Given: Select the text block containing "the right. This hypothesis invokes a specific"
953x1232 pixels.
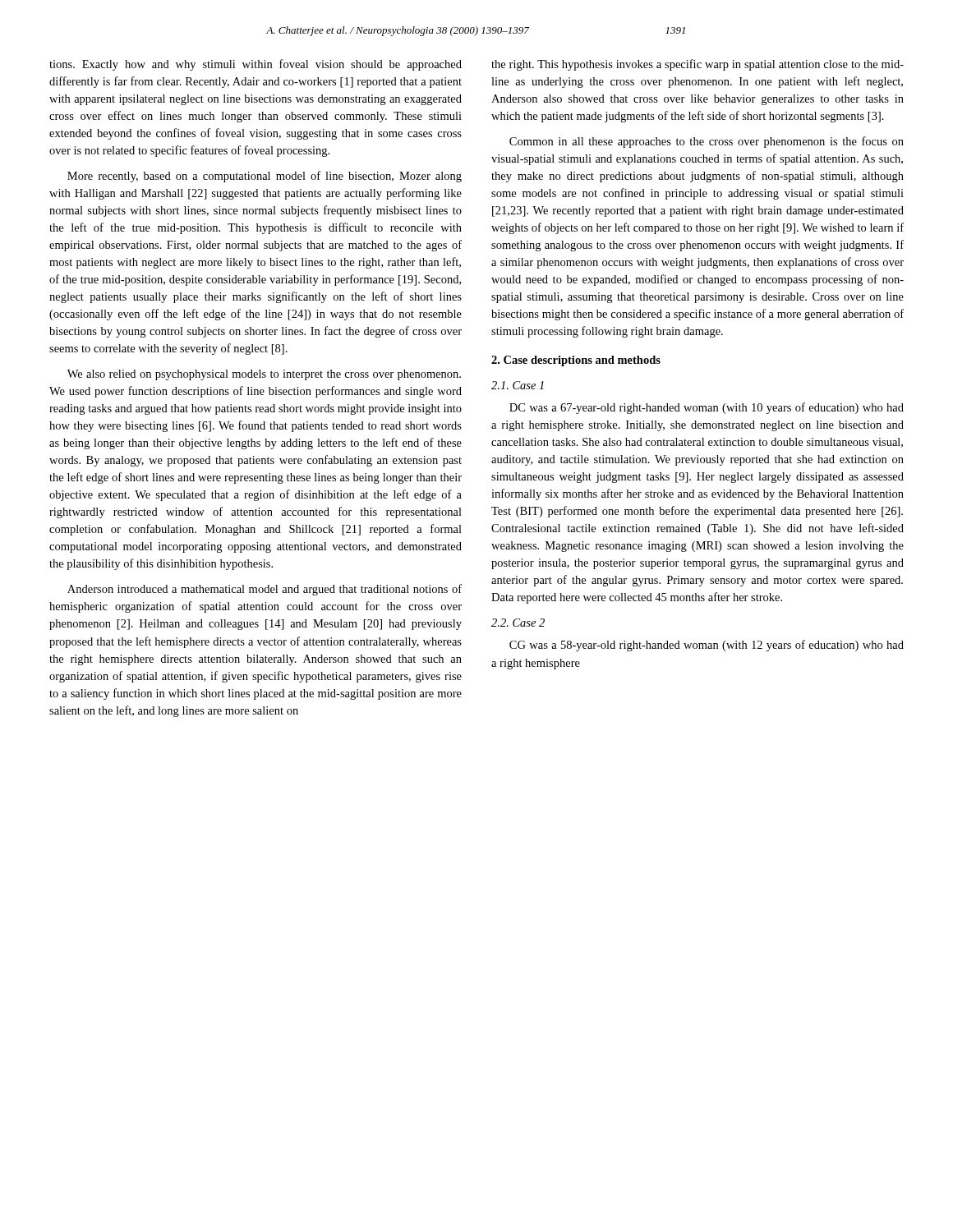Looking at the screenshot, I should [x=698, y=90].
